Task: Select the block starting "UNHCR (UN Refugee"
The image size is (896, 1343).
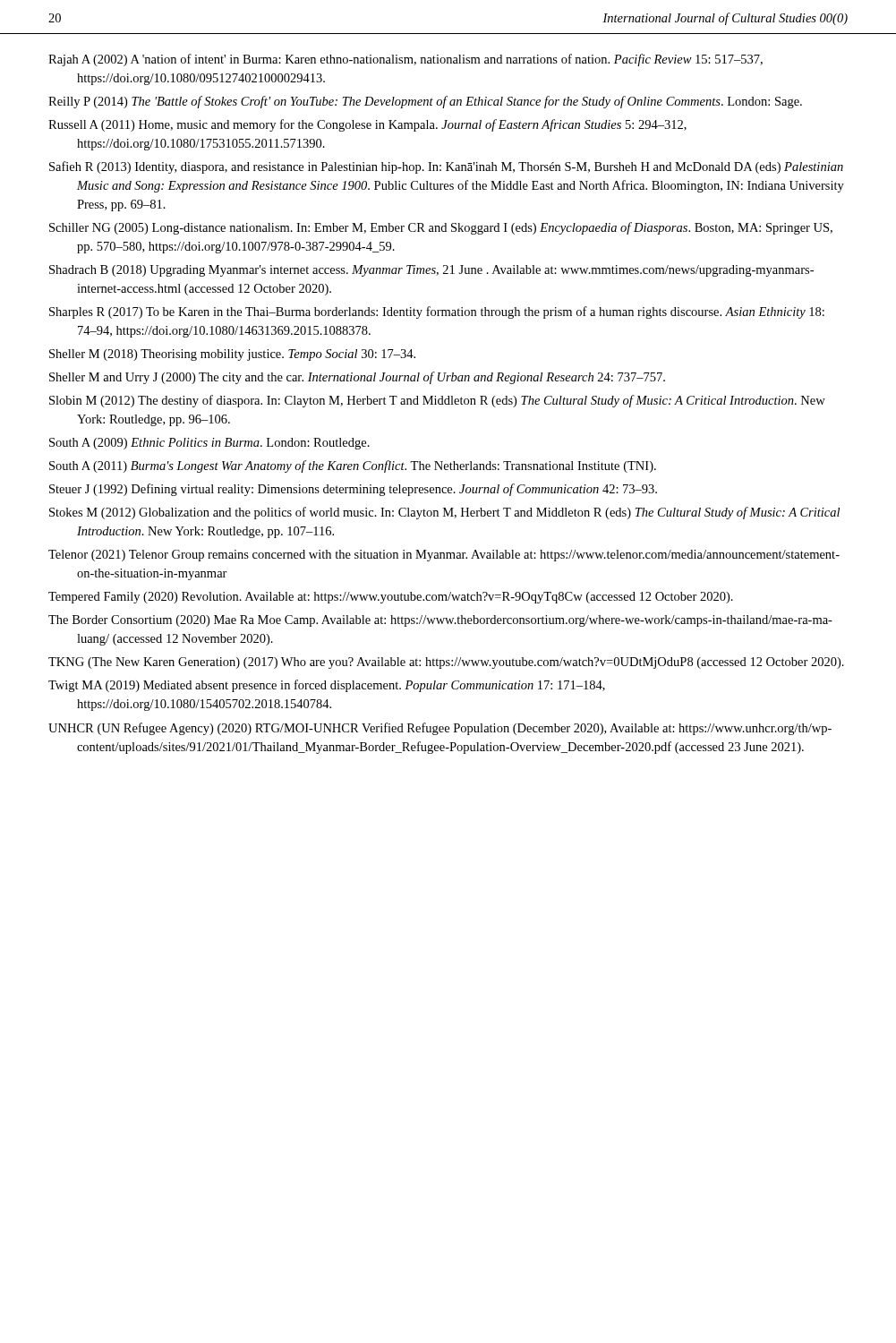Action: coord(440,737)
